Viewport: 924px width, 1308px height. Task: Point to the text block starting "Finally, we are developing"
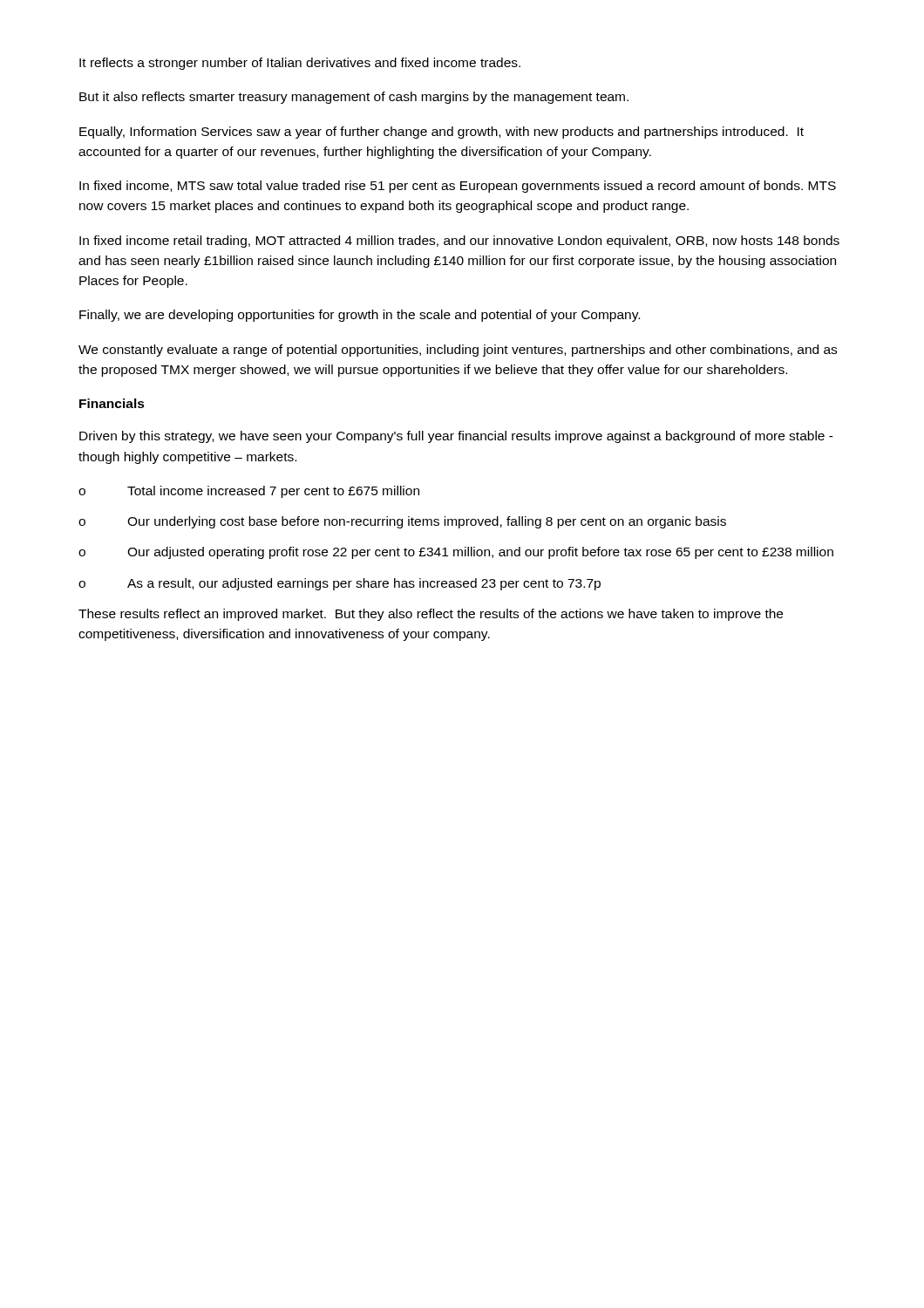coord(360,315)
